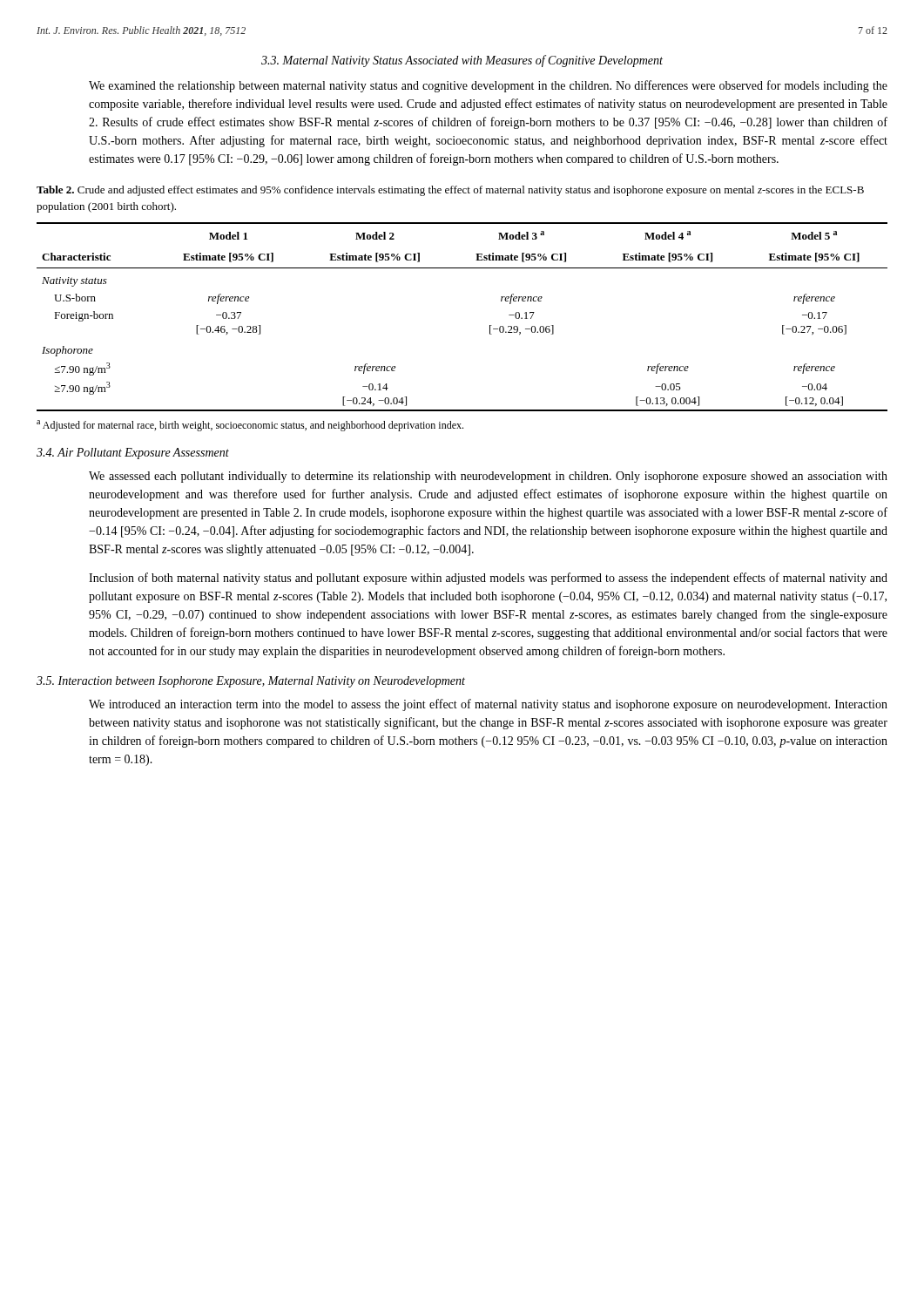Click on the text block that says "Inclusion of both maternal nativity status"
This screenshot has width=924, height=1307.
[488, 615]
